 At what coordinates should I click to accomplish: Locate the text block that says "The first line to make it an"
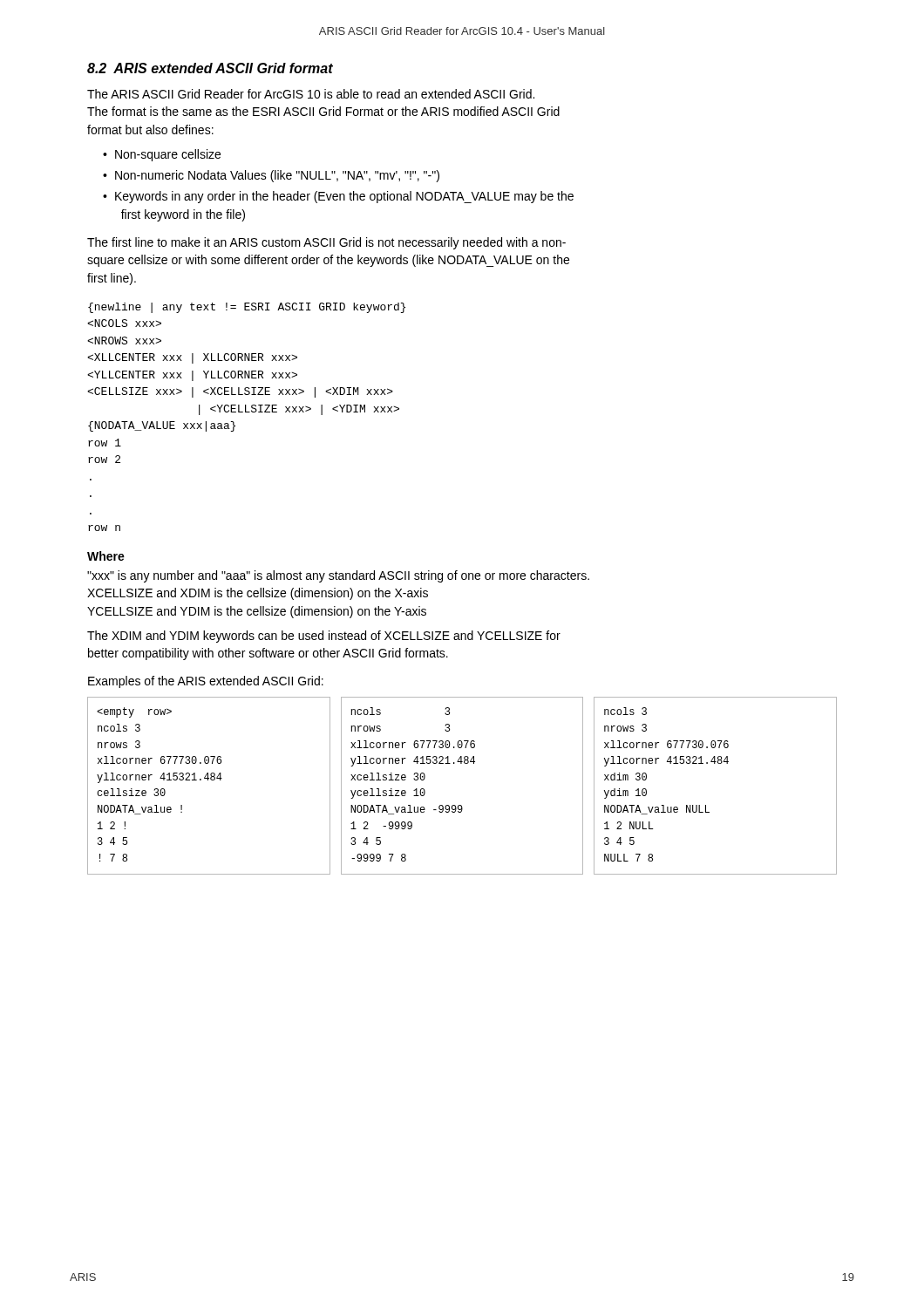click(329, 260)
